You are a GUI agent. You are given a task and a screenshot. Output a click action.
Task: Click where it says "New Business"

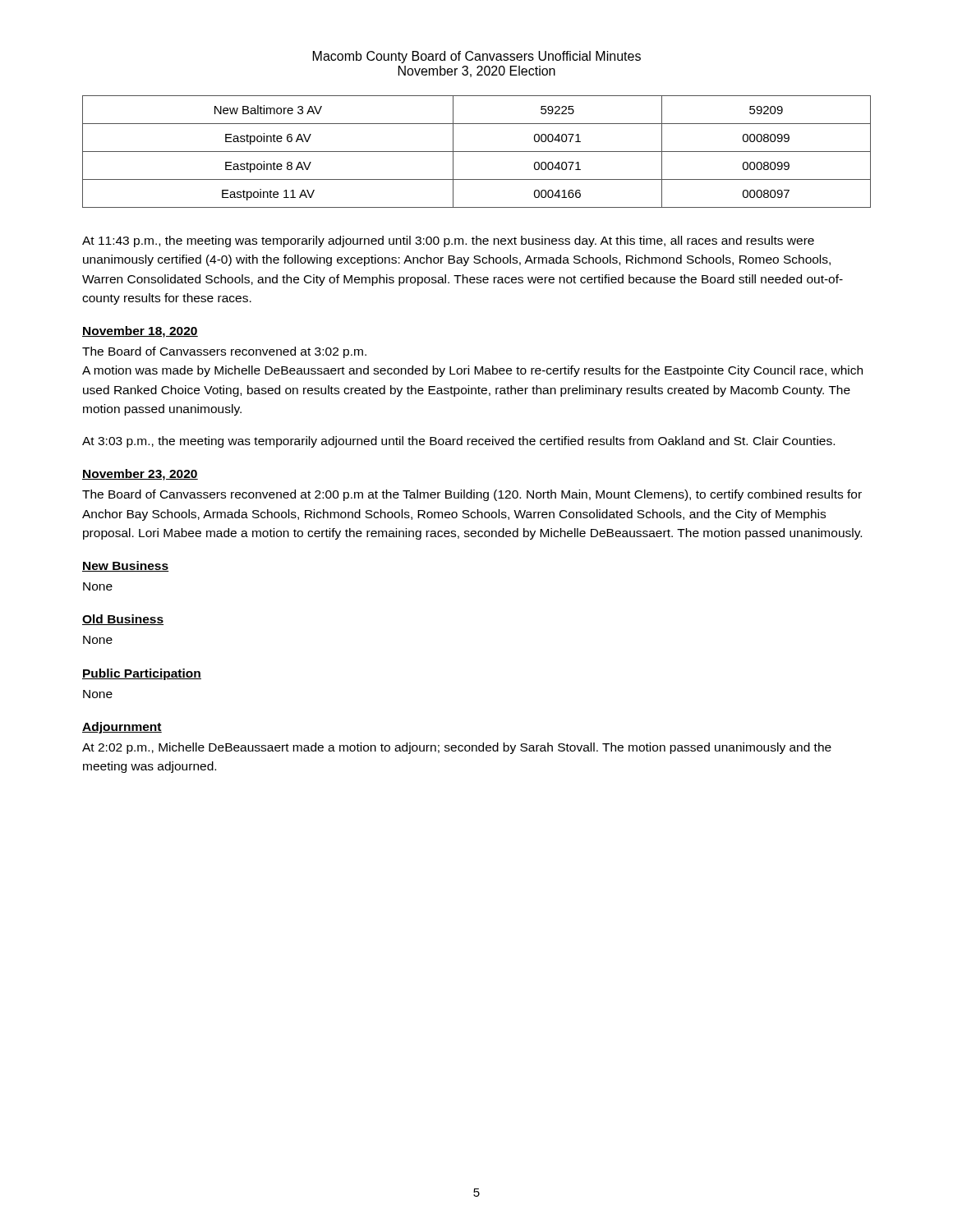coord(125,565)
